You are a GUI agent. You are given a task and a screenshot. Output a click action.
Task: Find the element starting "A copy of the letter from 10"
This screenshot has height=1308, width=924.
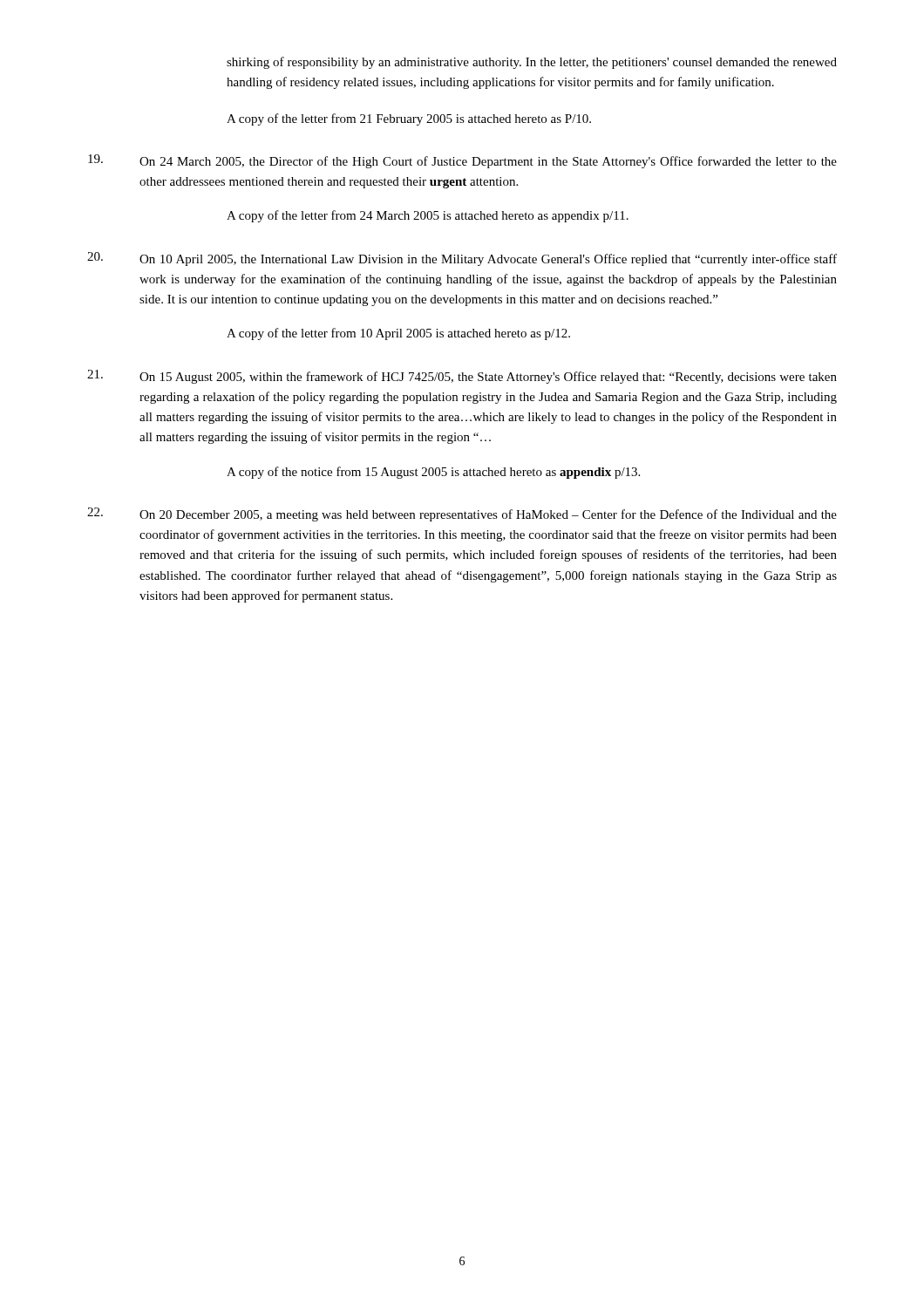(x=399, y=333)
